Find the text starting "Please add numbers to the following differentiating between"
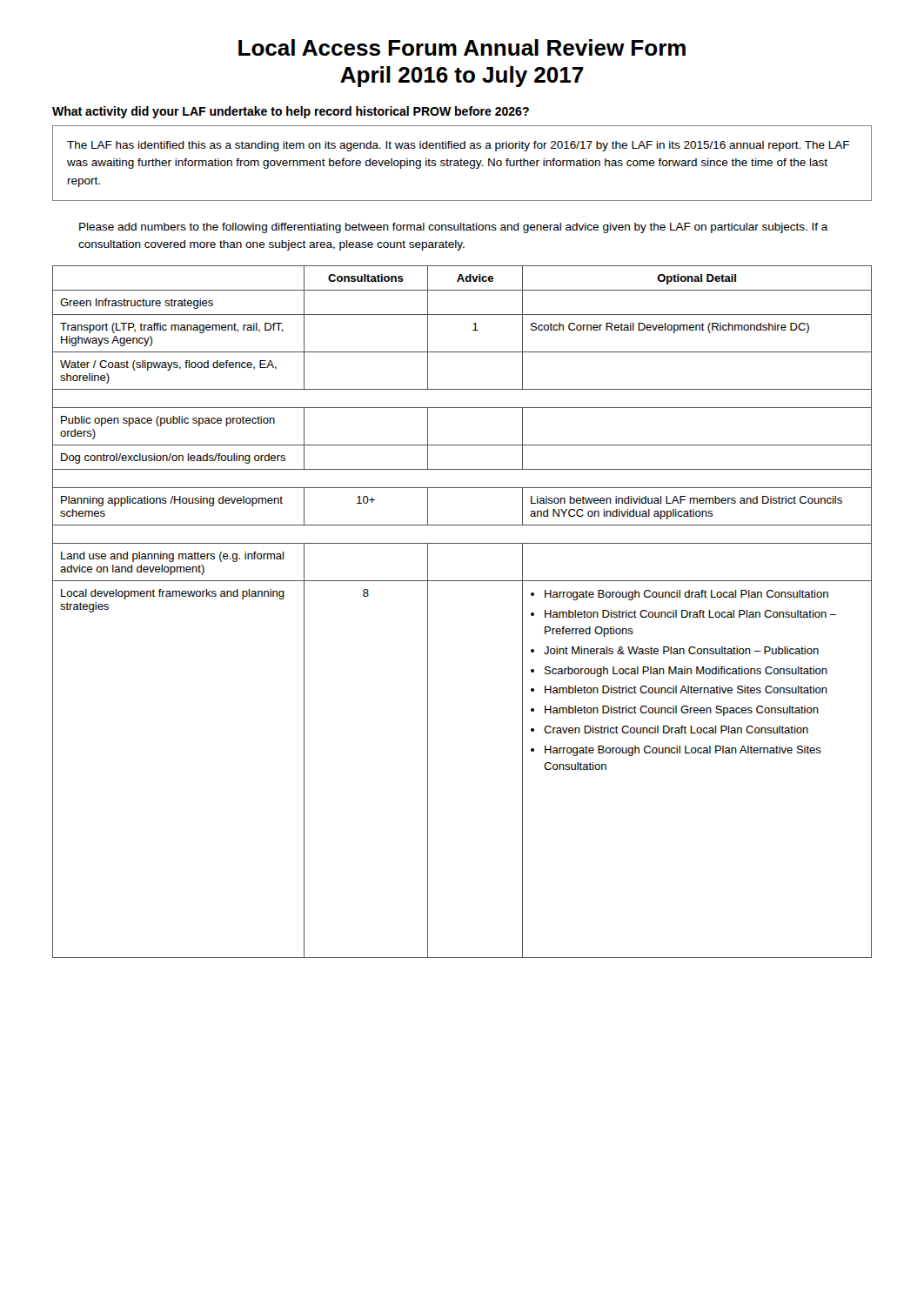This screenshot has height=1305, width=924. (x=453, y=235)
